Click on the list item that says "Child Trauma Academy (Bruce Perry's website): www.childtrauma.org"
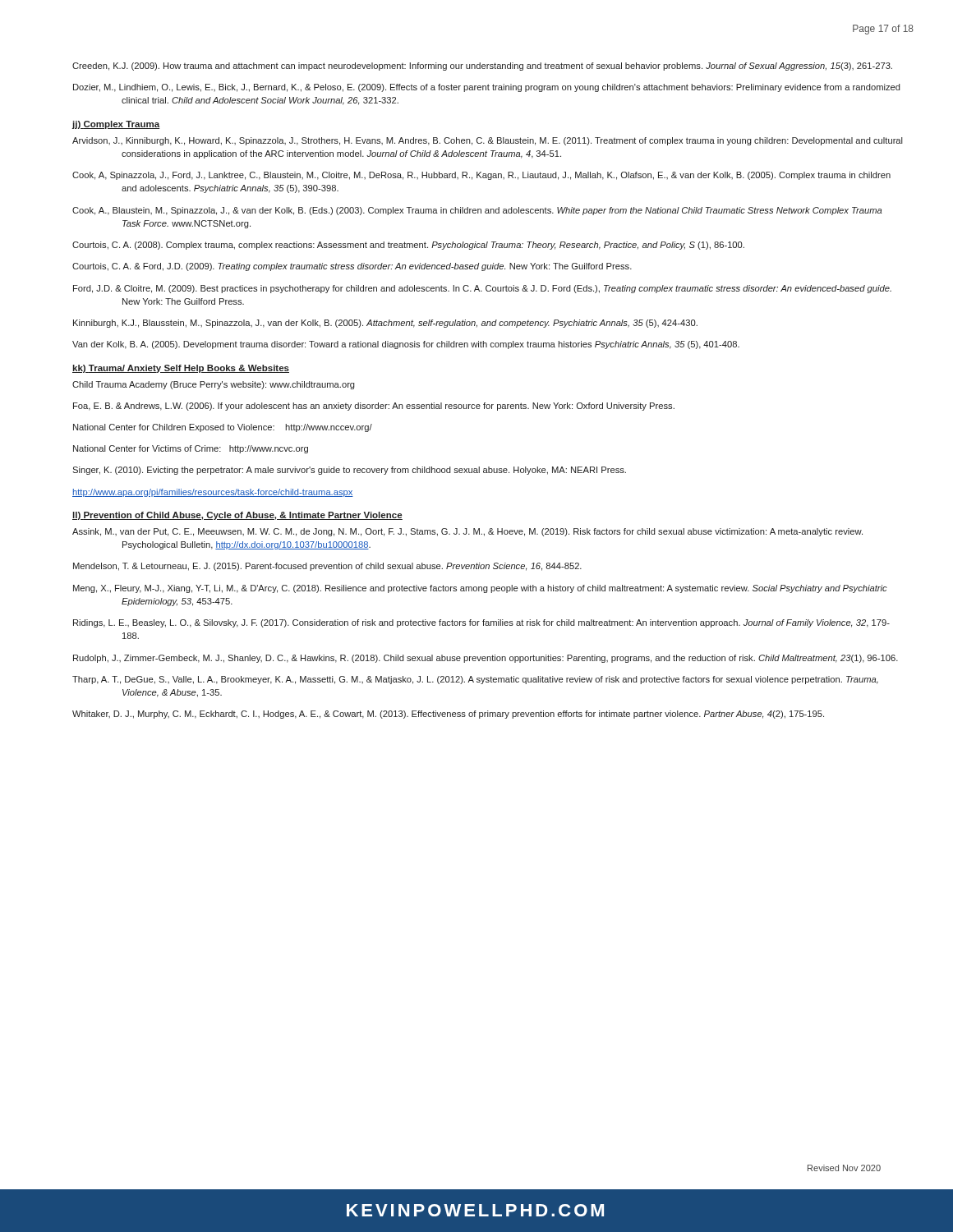 pyautogui.click(x=214, y=384)
